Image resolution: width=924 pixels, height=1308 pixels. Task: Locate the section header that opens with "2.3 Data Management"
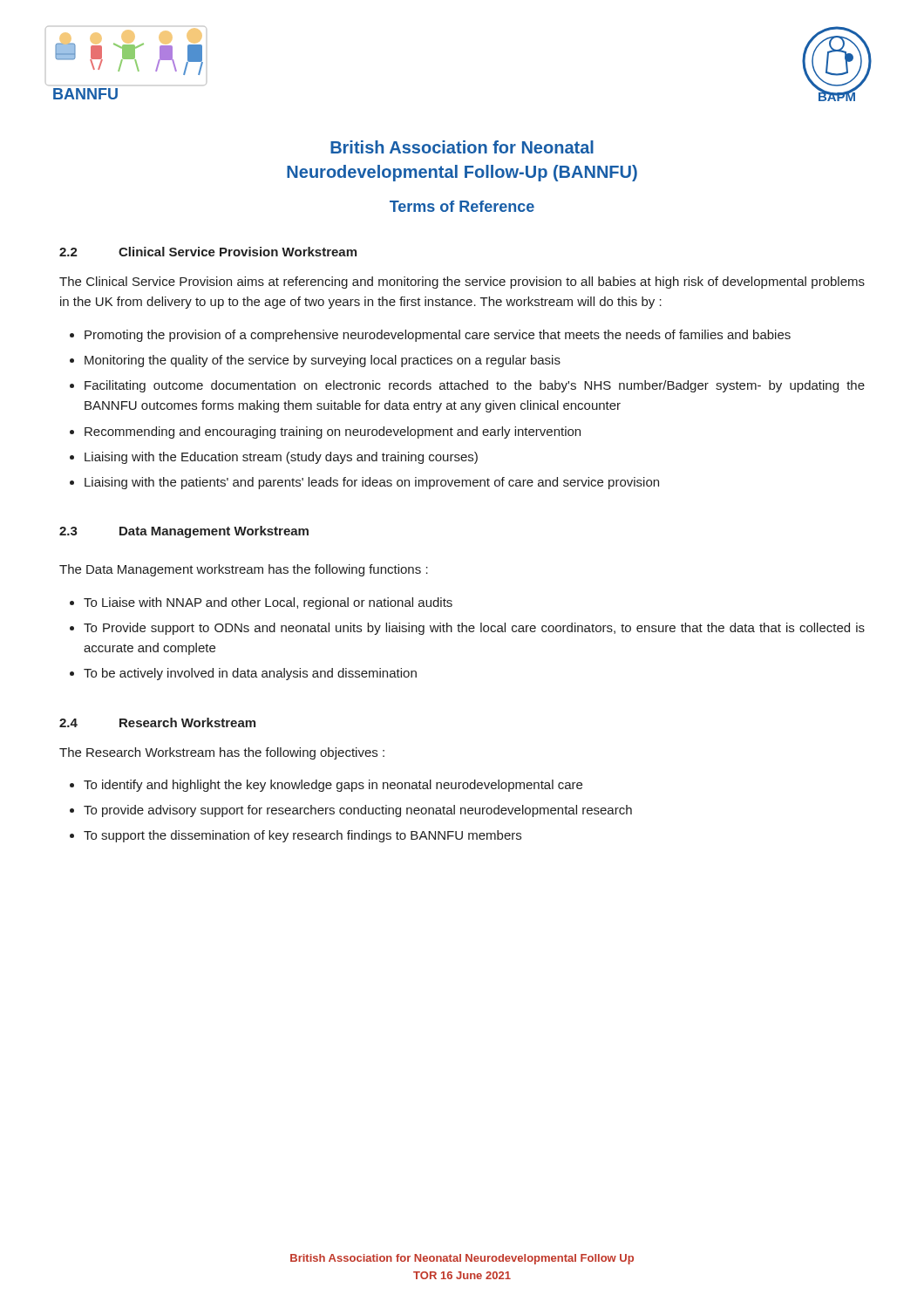point(184,531)
